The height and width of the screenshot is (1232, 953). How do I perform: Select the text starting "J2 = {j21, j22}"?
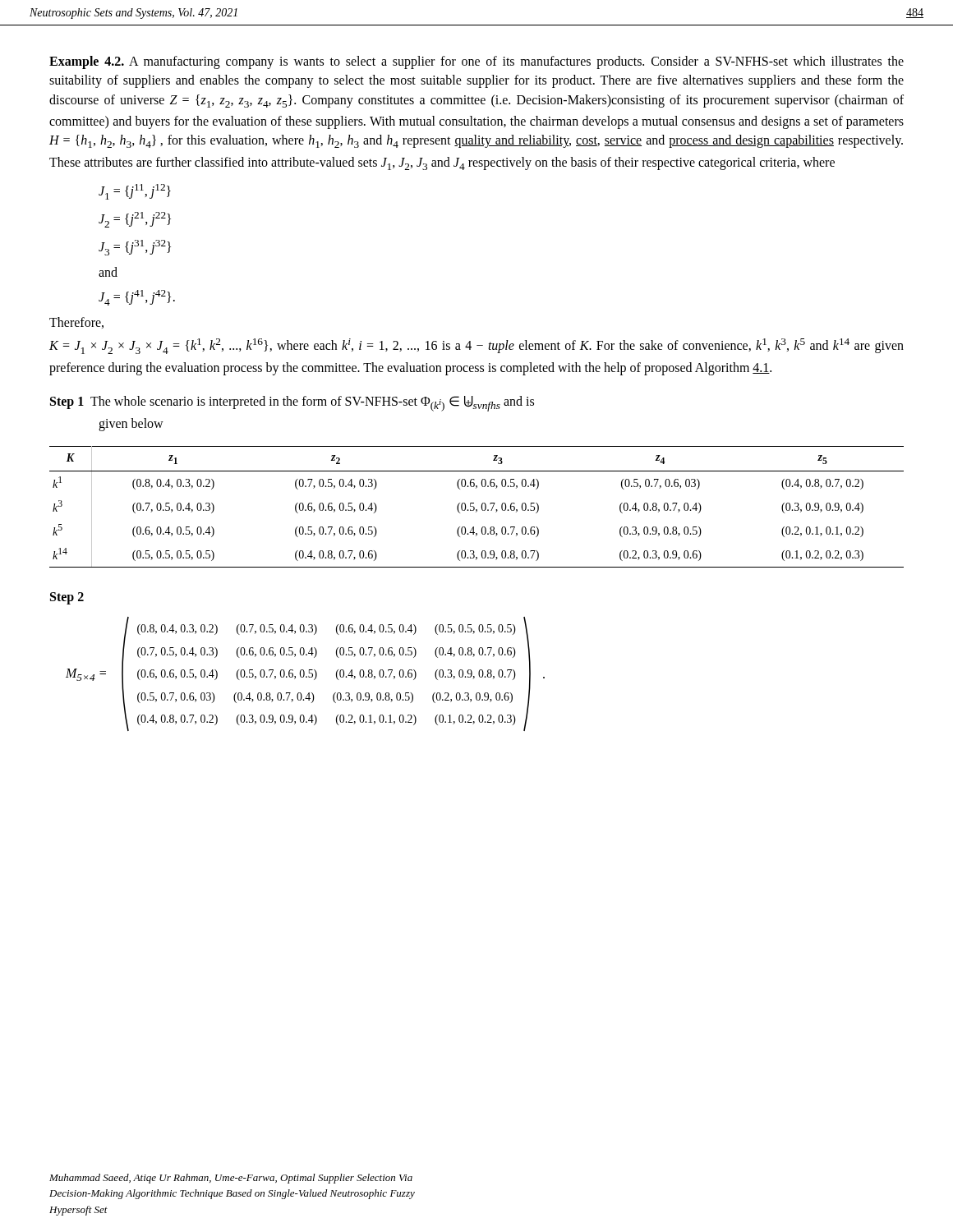135,219
